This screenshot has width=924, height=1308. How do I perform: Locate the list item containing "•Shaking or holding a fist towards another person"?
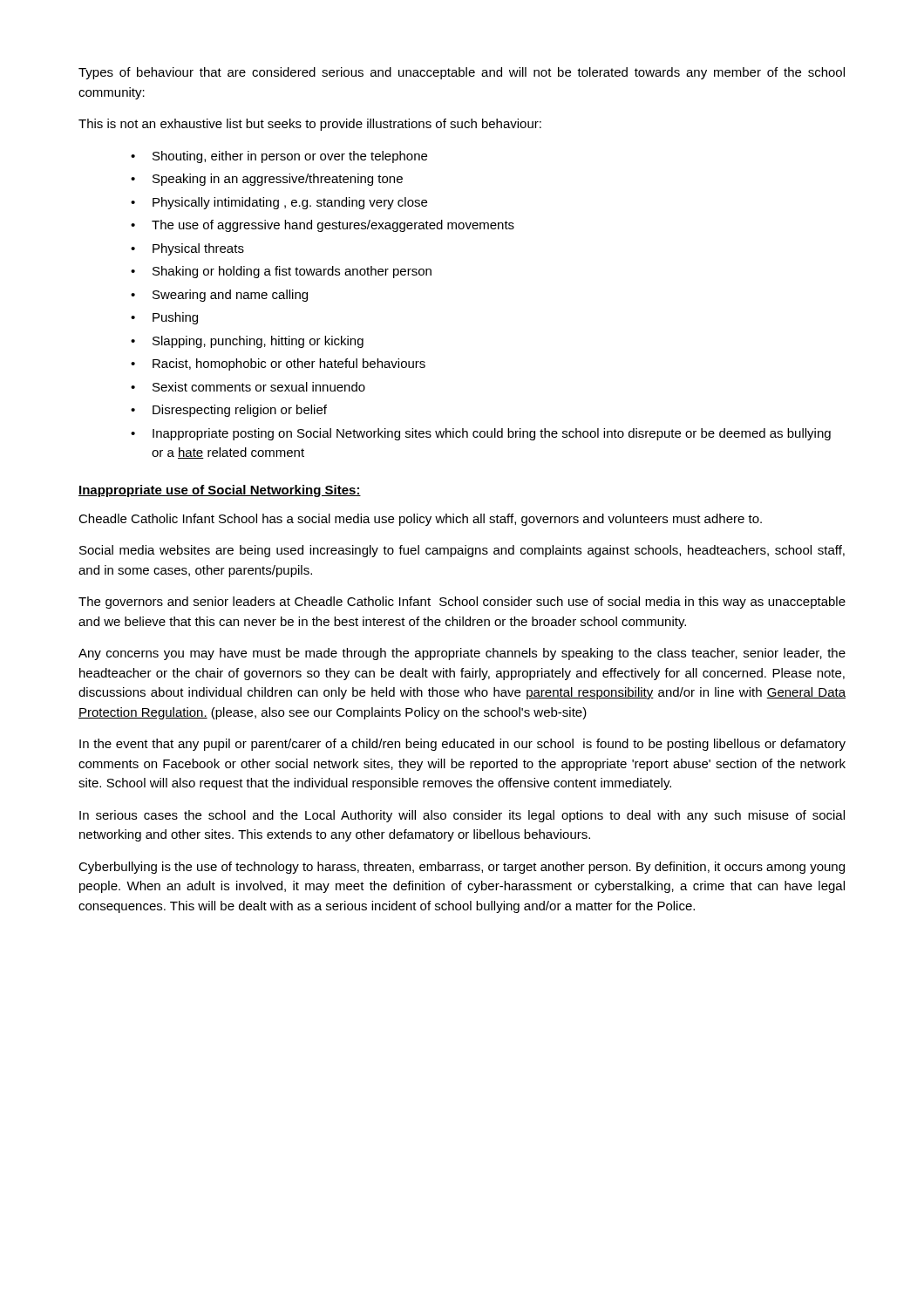281,271
